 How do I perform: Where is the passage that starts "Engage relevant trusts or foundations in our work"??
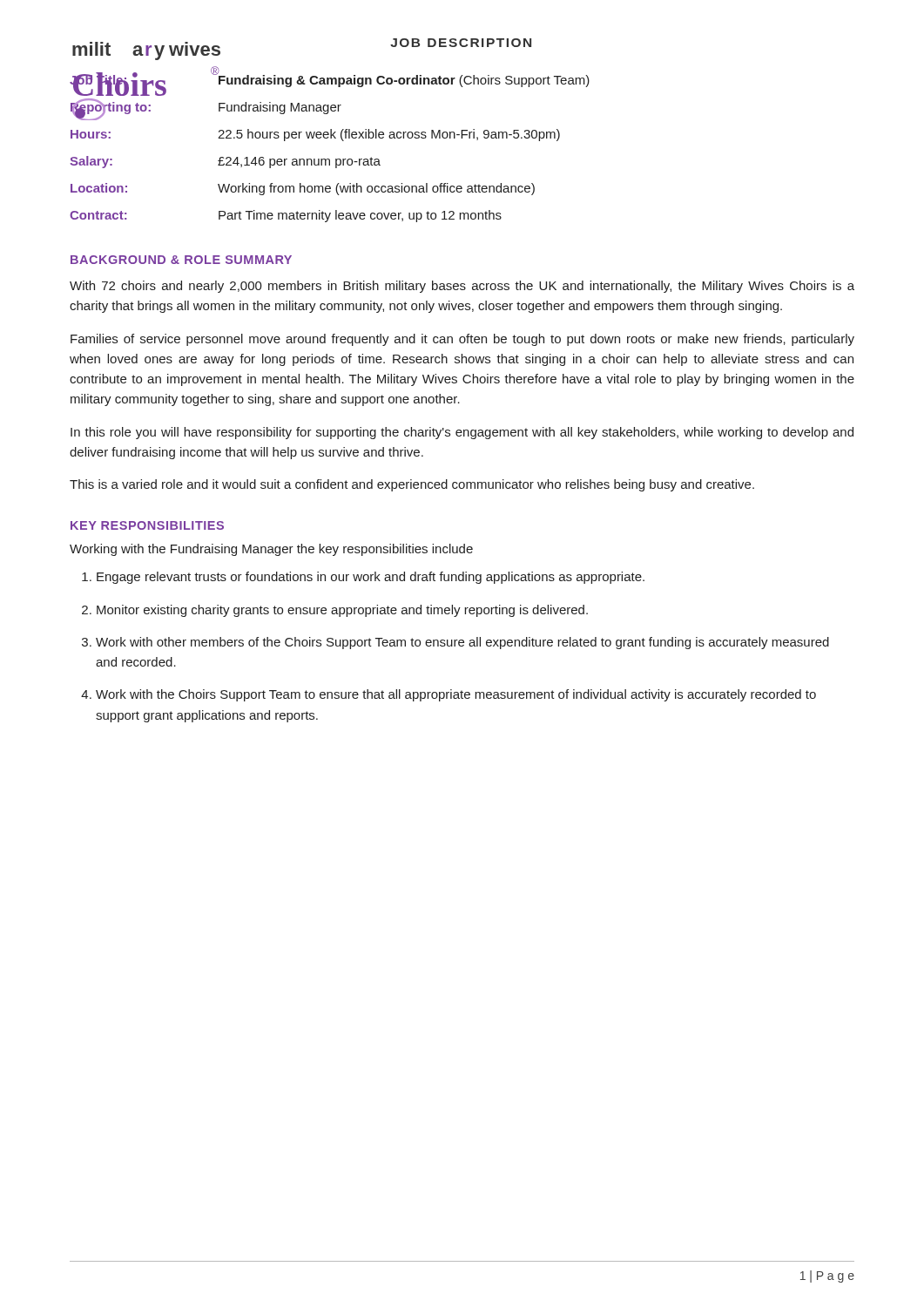coord(371,577)
